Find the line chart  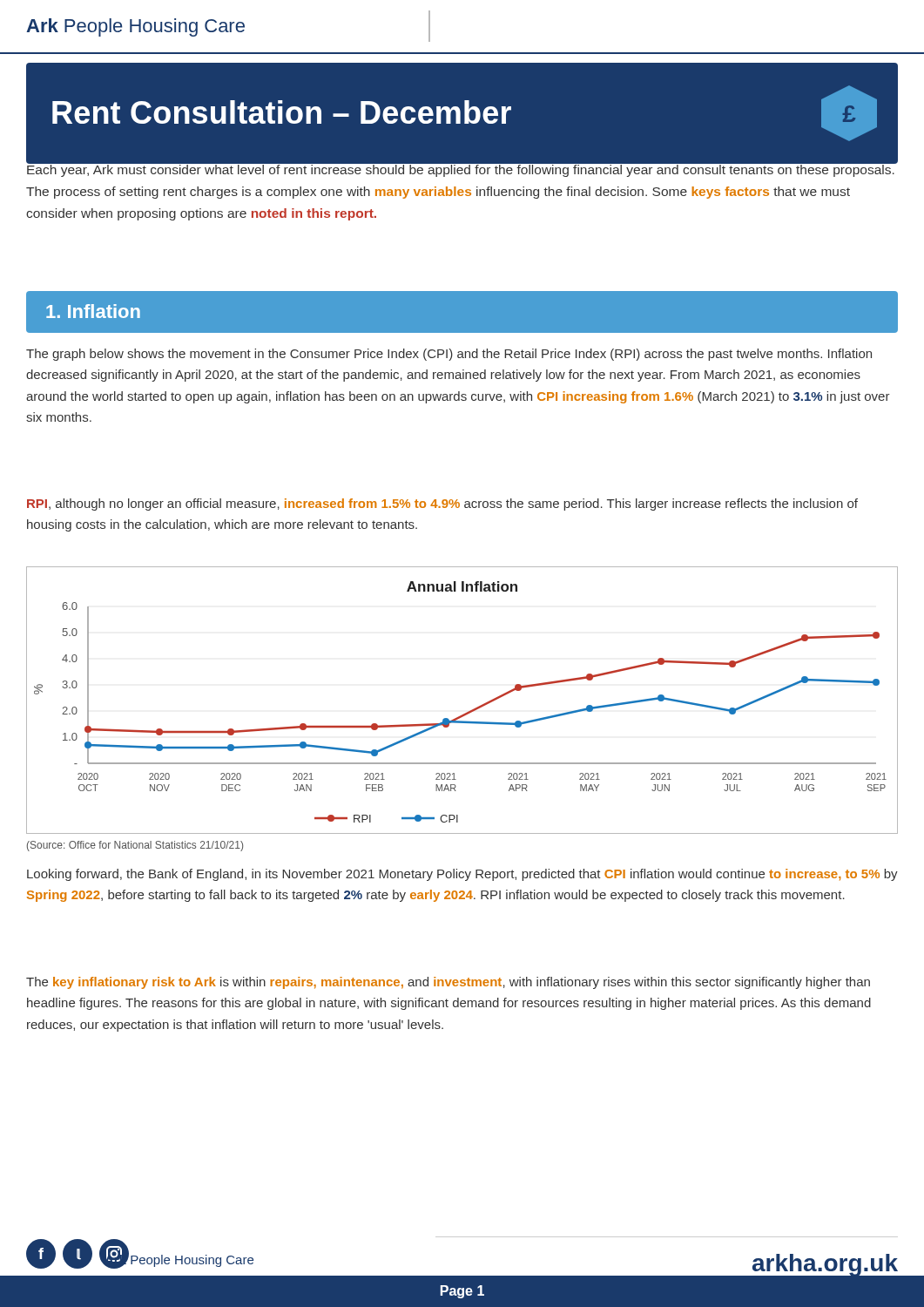tap(462, 700)
